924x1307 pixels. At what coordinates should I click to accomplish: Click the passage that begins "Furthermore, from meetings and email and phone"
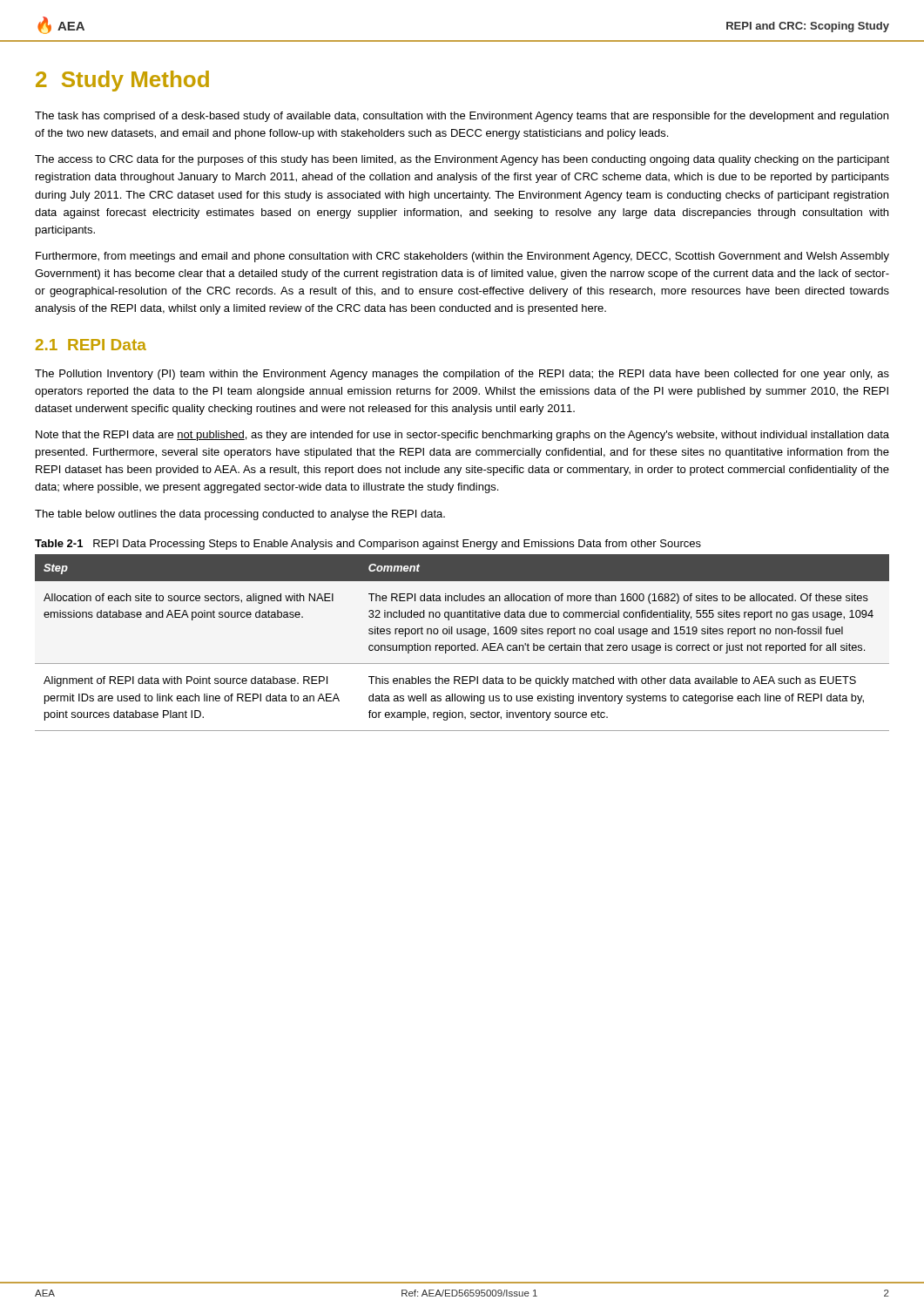tap(462, 282)
